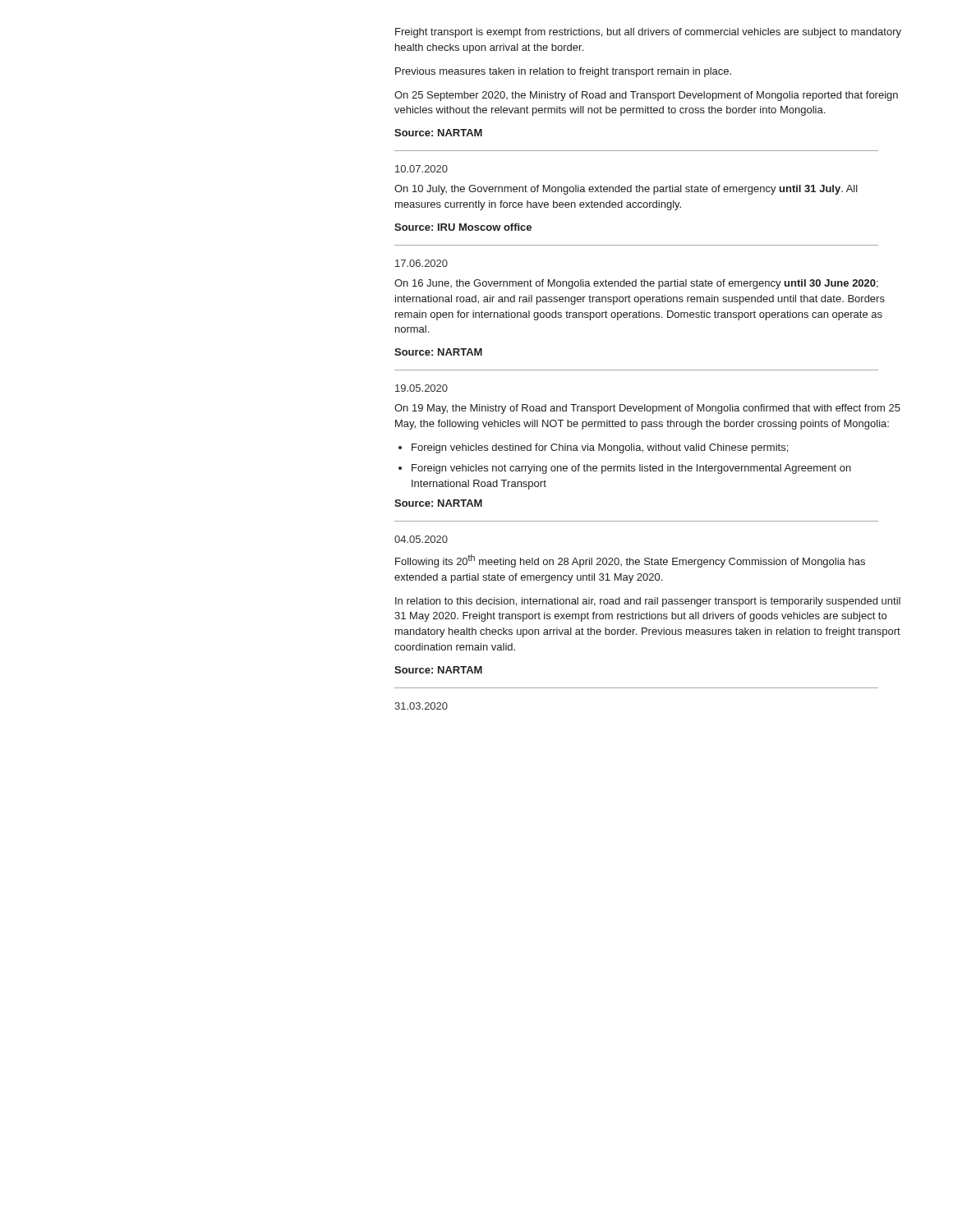
Task: Find the block on this page that starts "On 25 September 2020,"
Action: pos(646,102)
